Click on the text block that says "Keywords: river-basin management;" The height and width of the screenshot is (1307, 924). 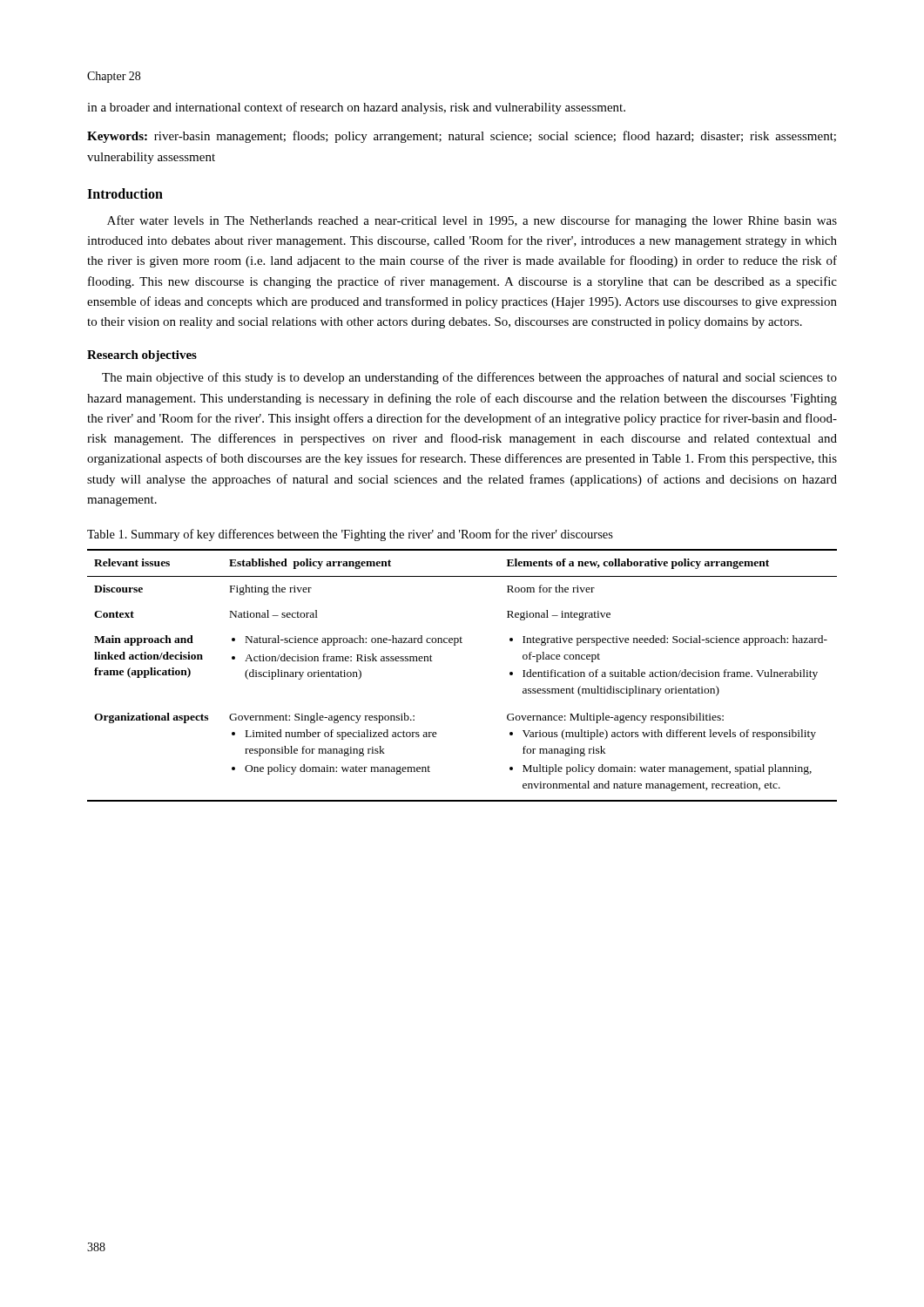tap(462, 146)
